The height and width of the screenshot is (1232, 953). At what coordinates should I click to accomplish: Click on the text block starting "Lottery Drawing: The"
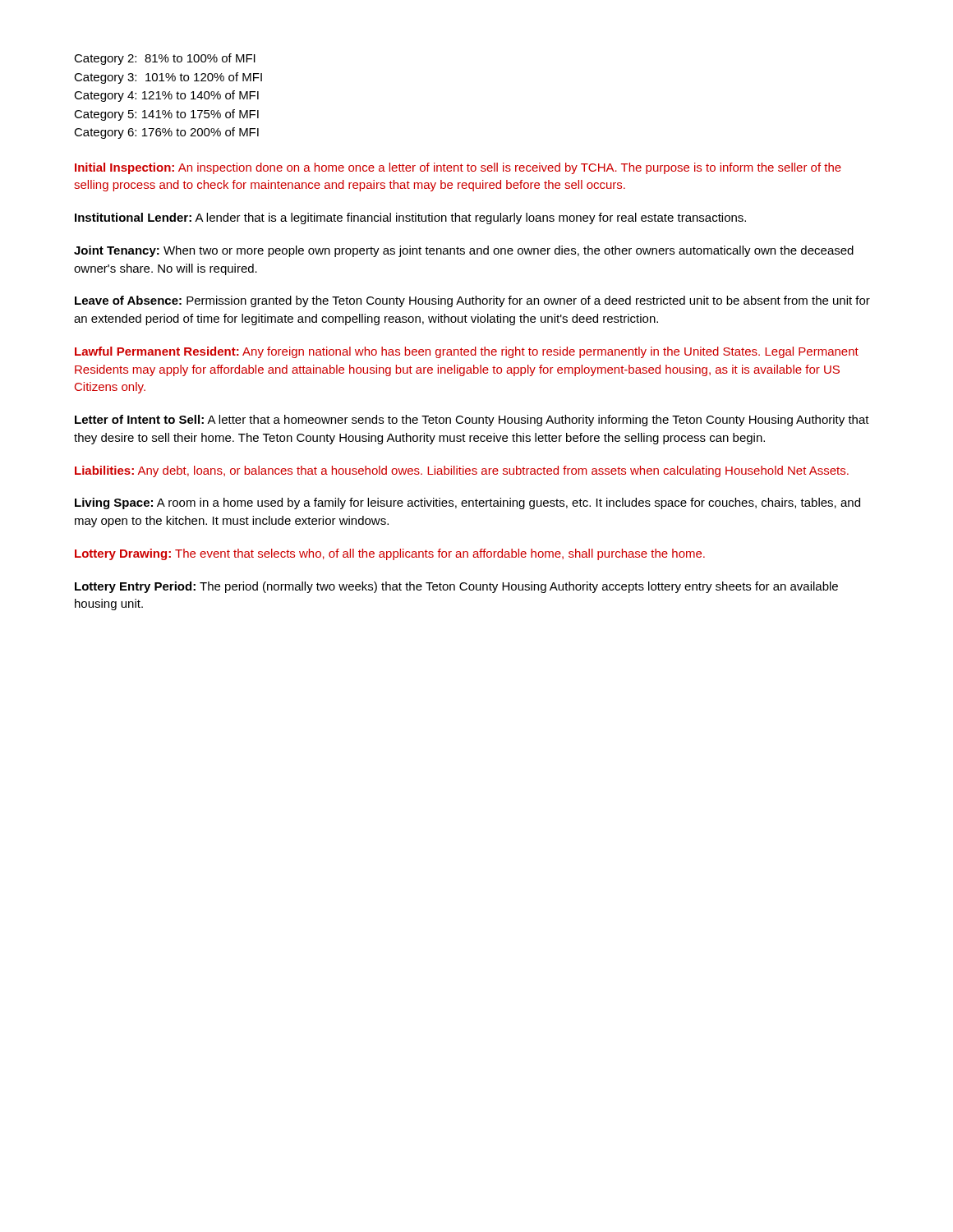390,553
